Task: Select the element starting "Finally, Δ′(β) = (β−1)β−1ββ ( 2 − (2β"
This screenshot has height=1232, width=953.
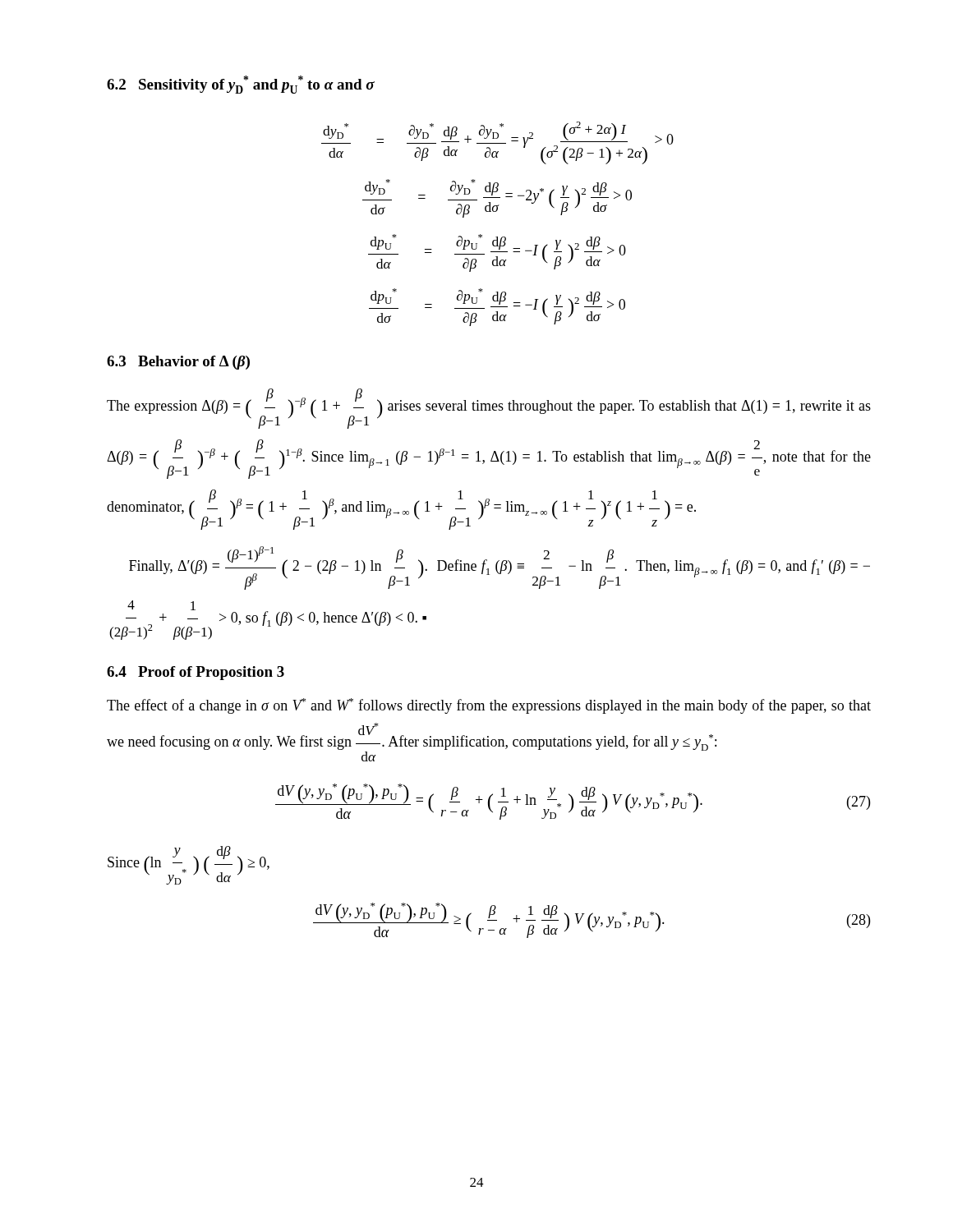Action: coord(489,593)
